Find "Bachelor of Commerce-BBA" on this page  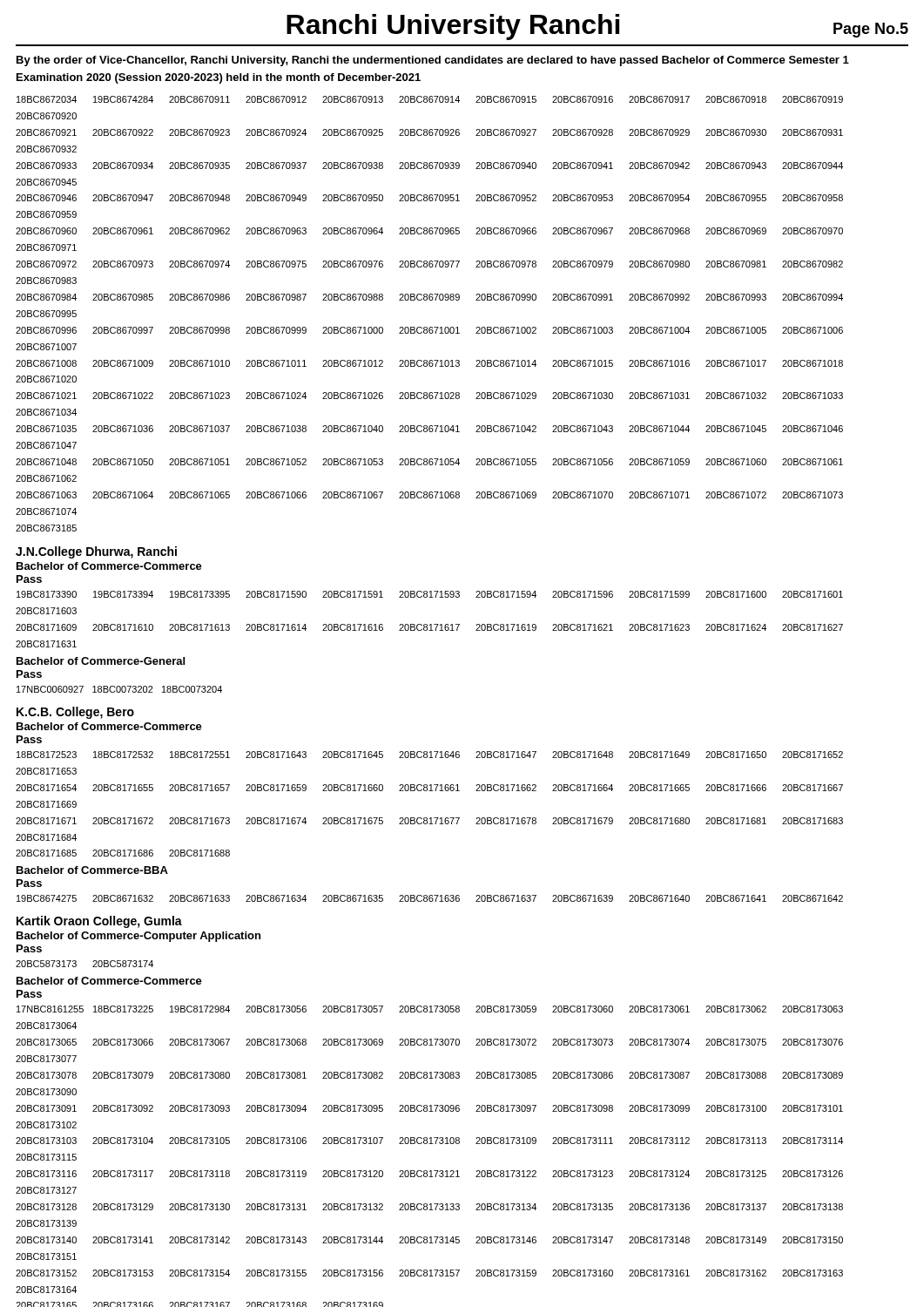92,870
